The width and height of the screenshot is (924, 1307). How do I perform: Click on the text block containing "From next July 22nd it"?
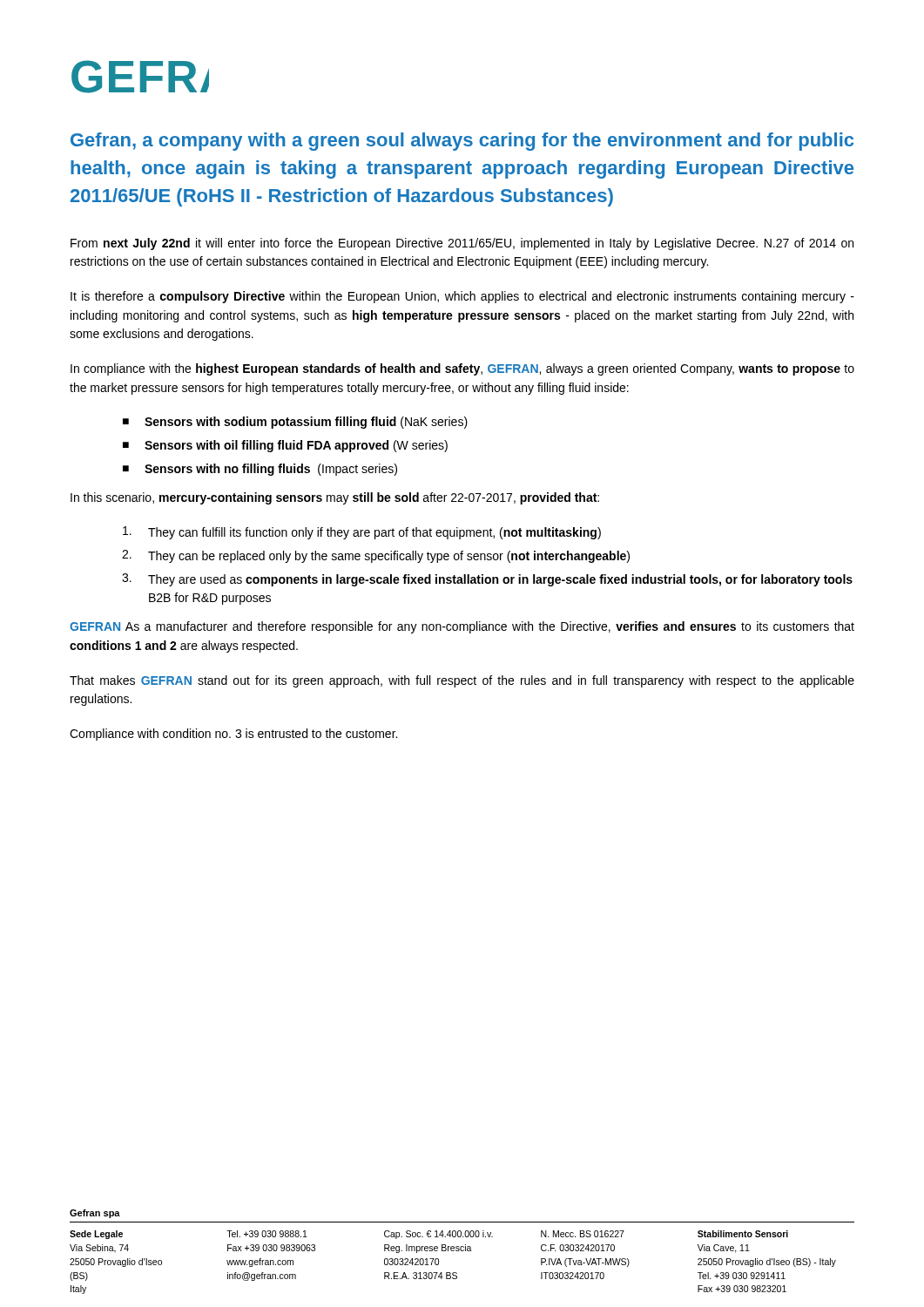pyautogui.click(x=462, y=252)
